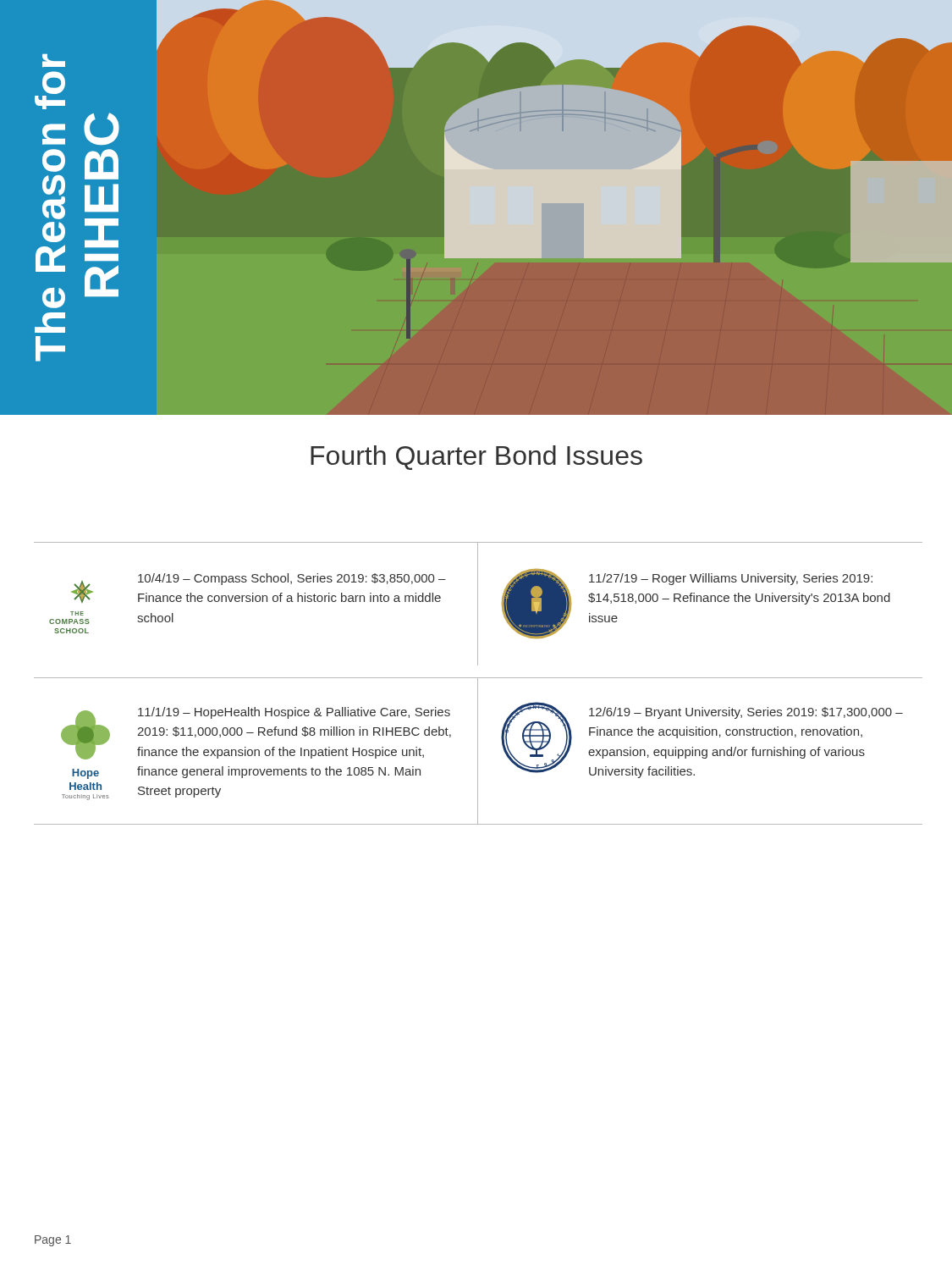Click on the text starting "BRYANT UNIVERSITY 1 8"

click(x=704, y=741)
